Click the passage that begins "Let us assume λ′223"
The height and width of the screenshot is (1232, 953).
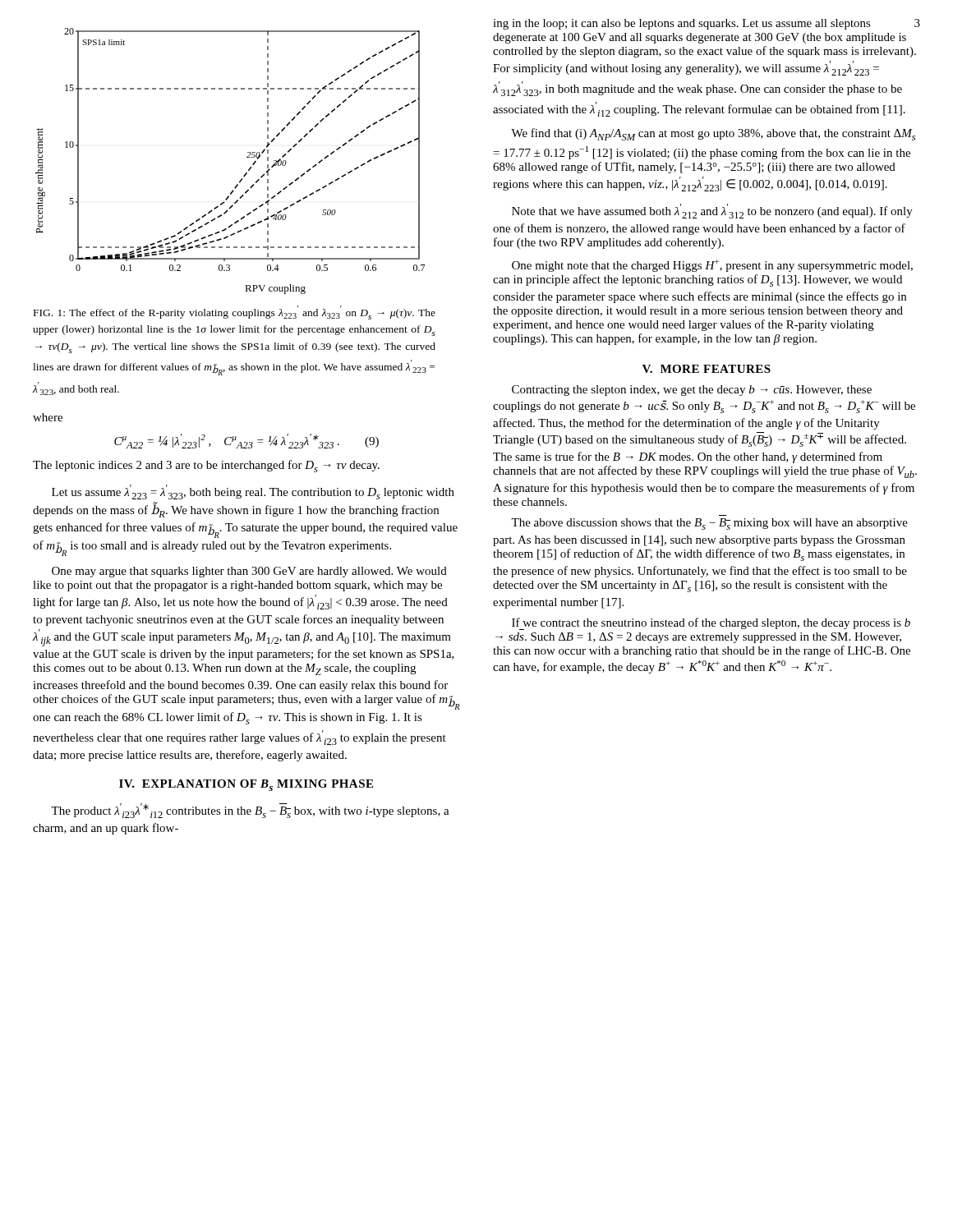245,520
